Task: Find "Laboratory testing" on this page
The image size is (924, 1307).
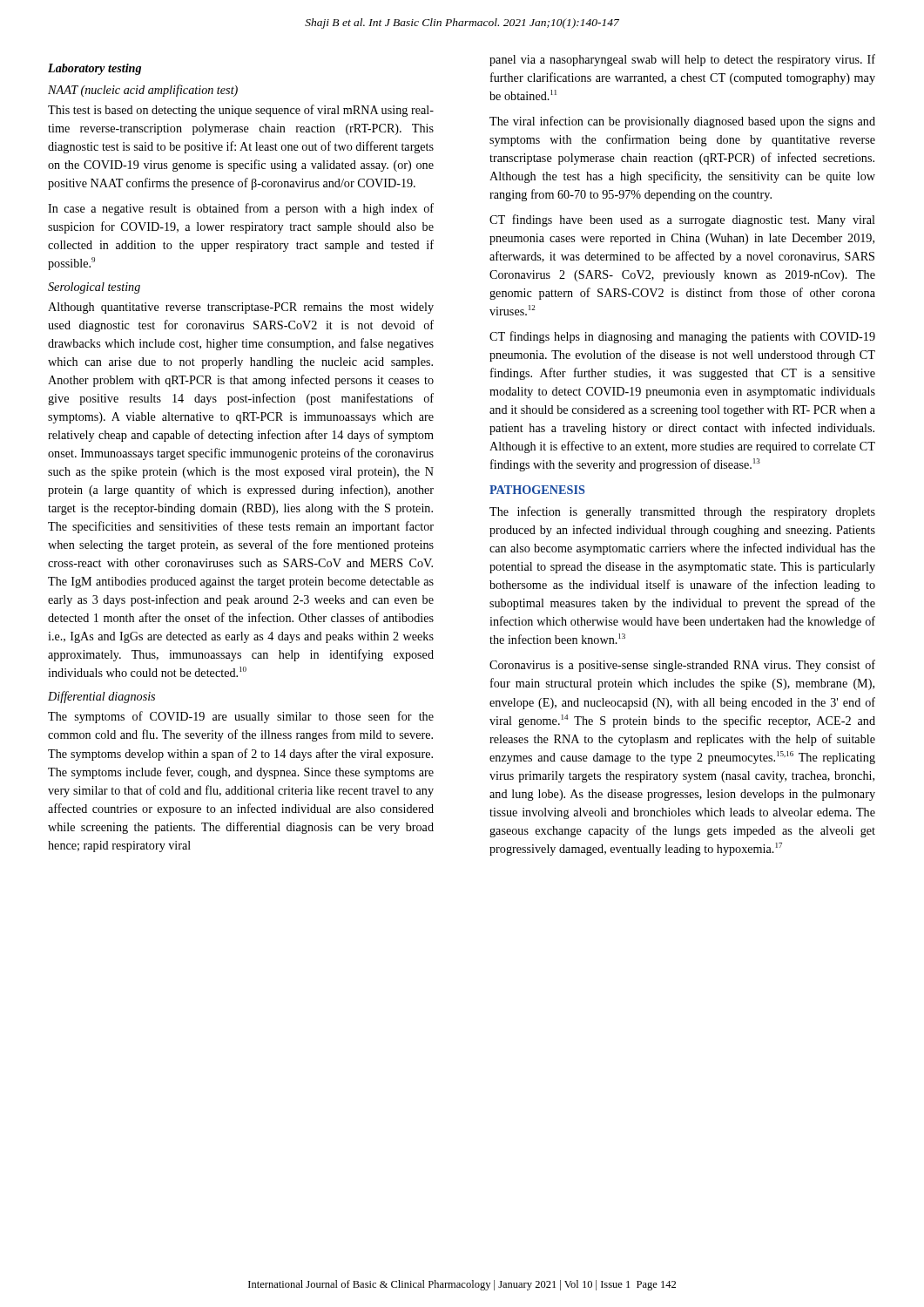Action: 95,68
